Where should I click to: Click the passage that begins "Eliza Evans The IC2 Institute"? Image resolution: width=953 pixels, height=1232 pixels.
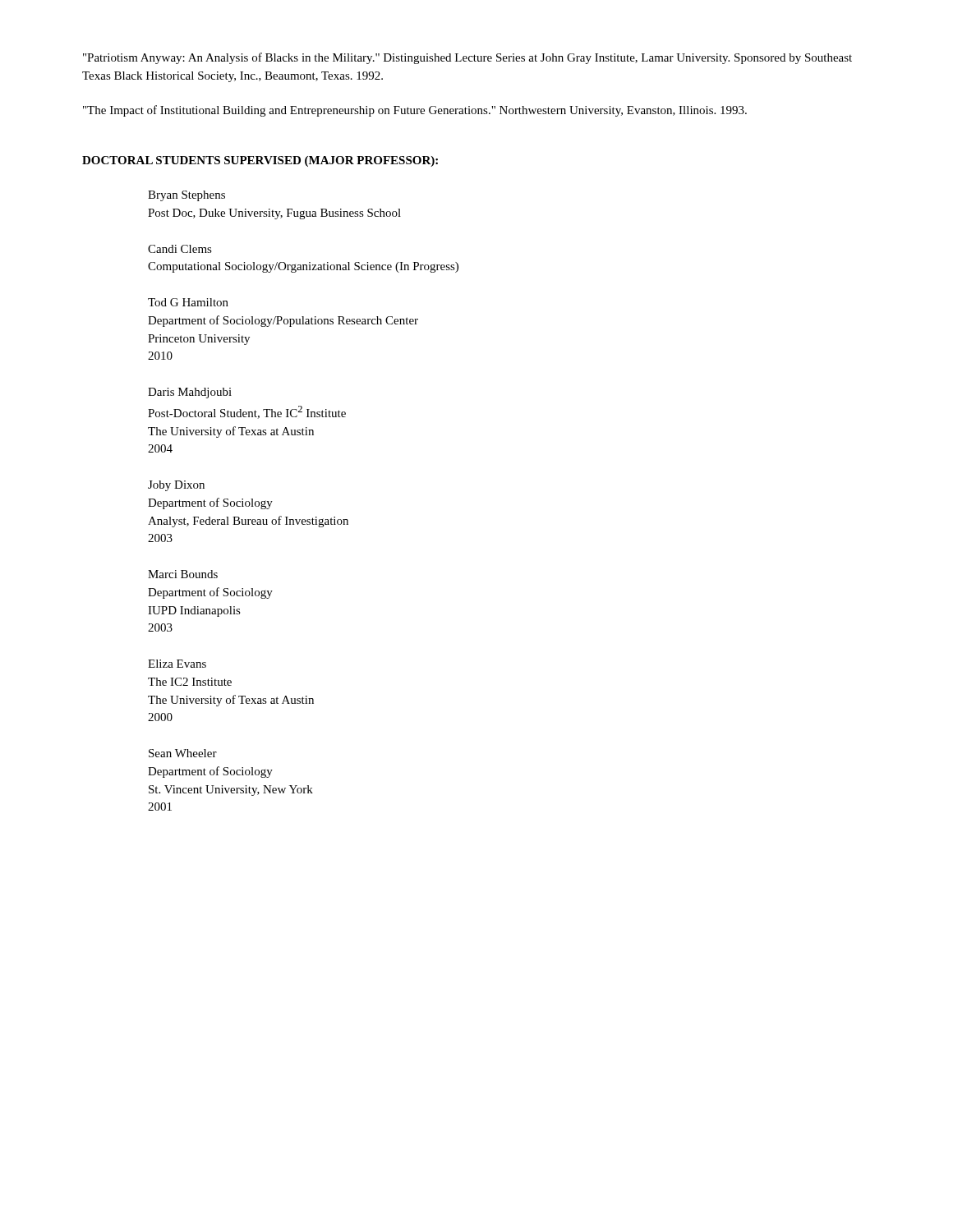point(231,690)
